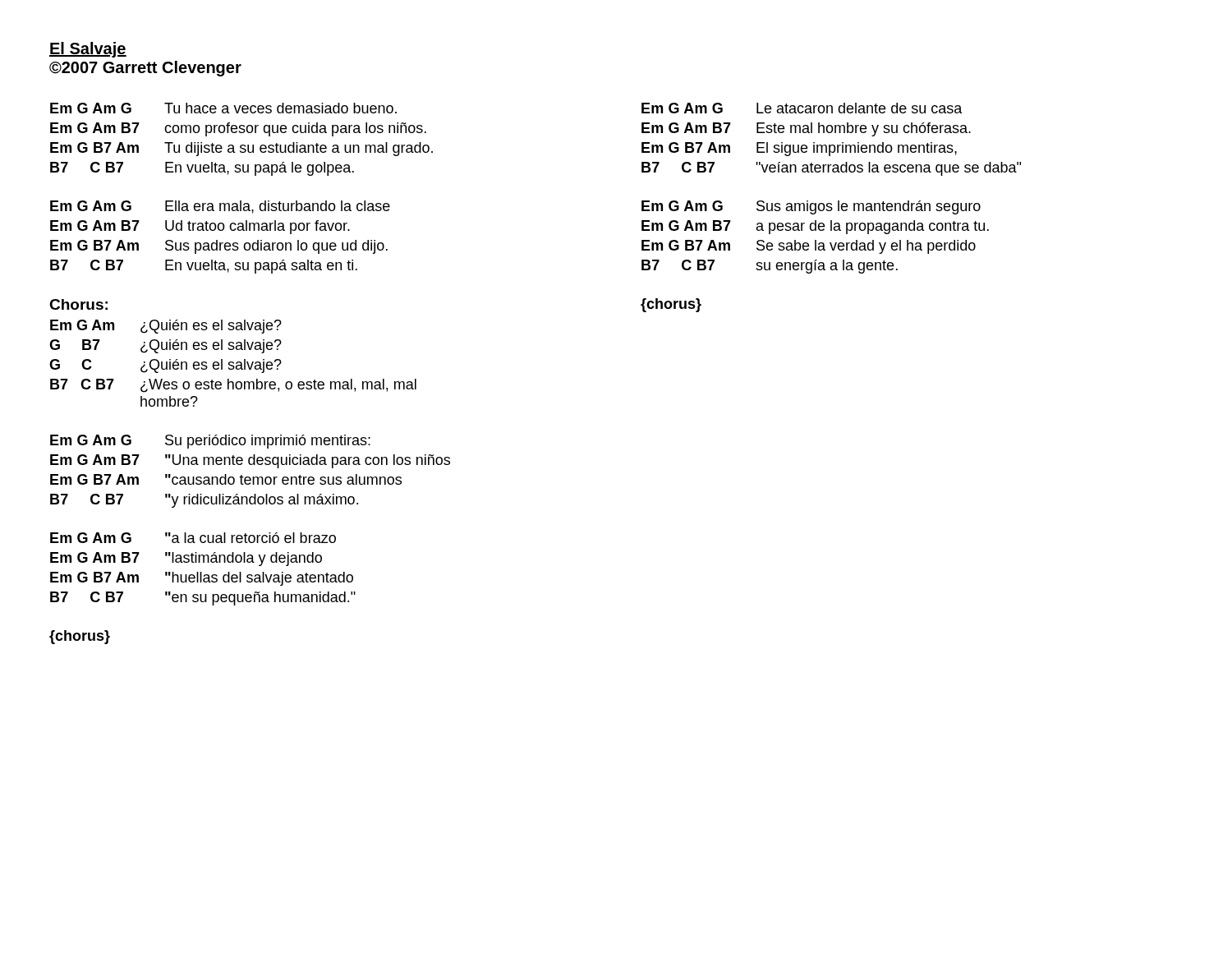Viewport: 1232px width, 953px height.
Task: Find the title on this page that starts "El Salvaje ©2007 Garrett"
Action: click(88, 50)
